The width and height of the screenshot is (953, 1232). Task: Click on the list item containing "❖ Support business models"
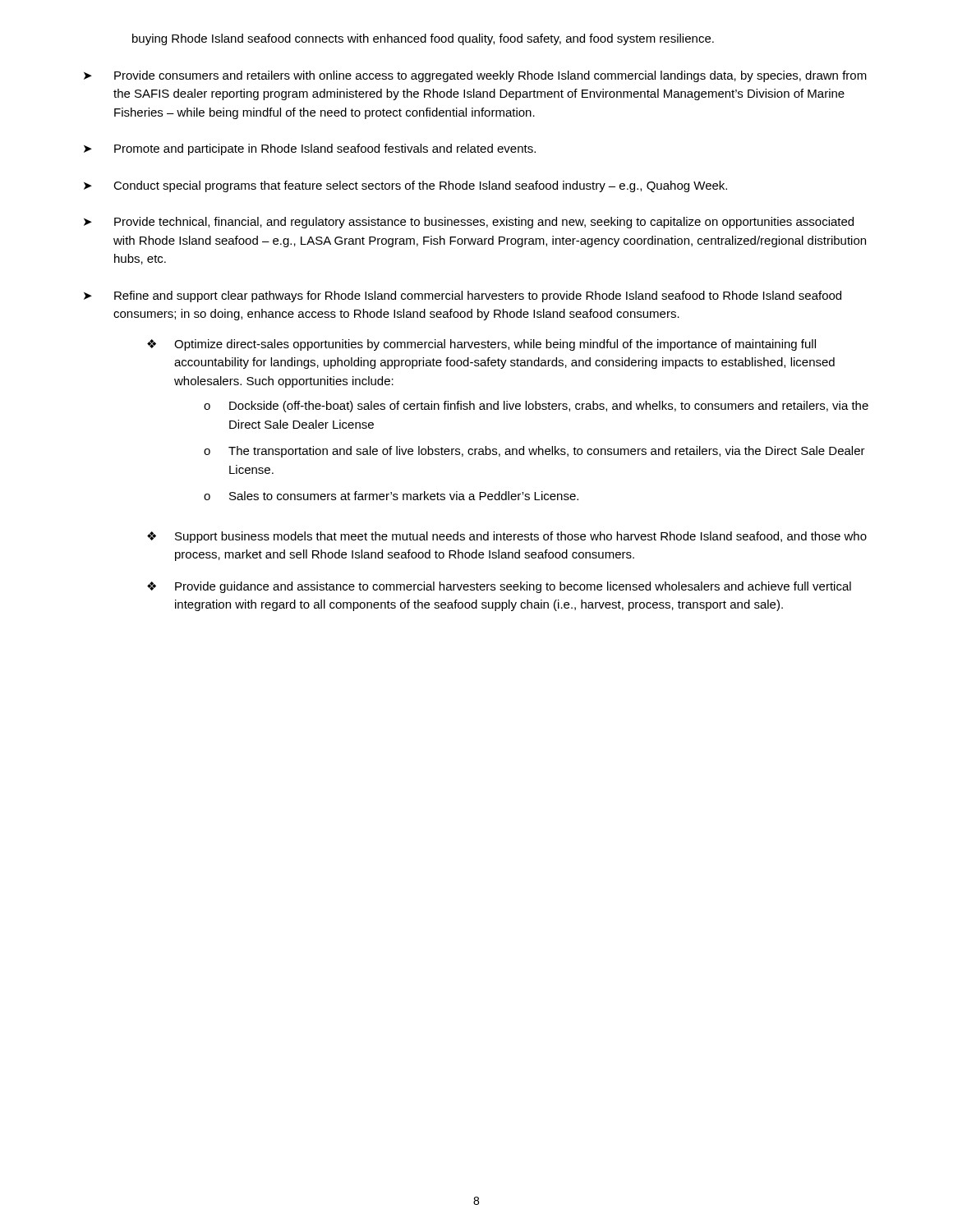(509, 545)
